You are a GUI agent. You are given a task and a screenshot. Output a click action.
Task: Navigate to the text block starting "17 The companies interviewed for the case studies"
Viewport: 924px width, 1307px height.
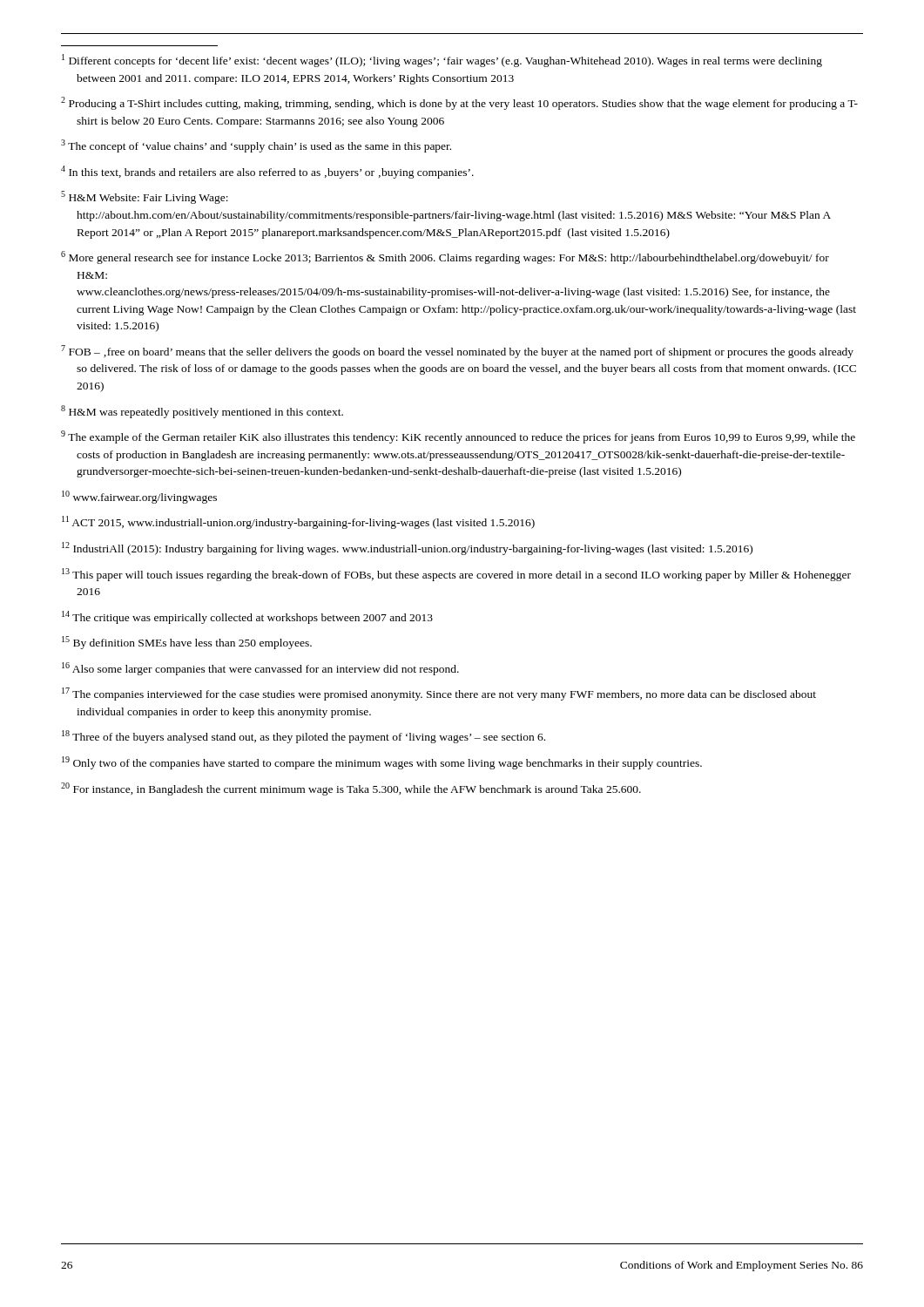point(438,702)
